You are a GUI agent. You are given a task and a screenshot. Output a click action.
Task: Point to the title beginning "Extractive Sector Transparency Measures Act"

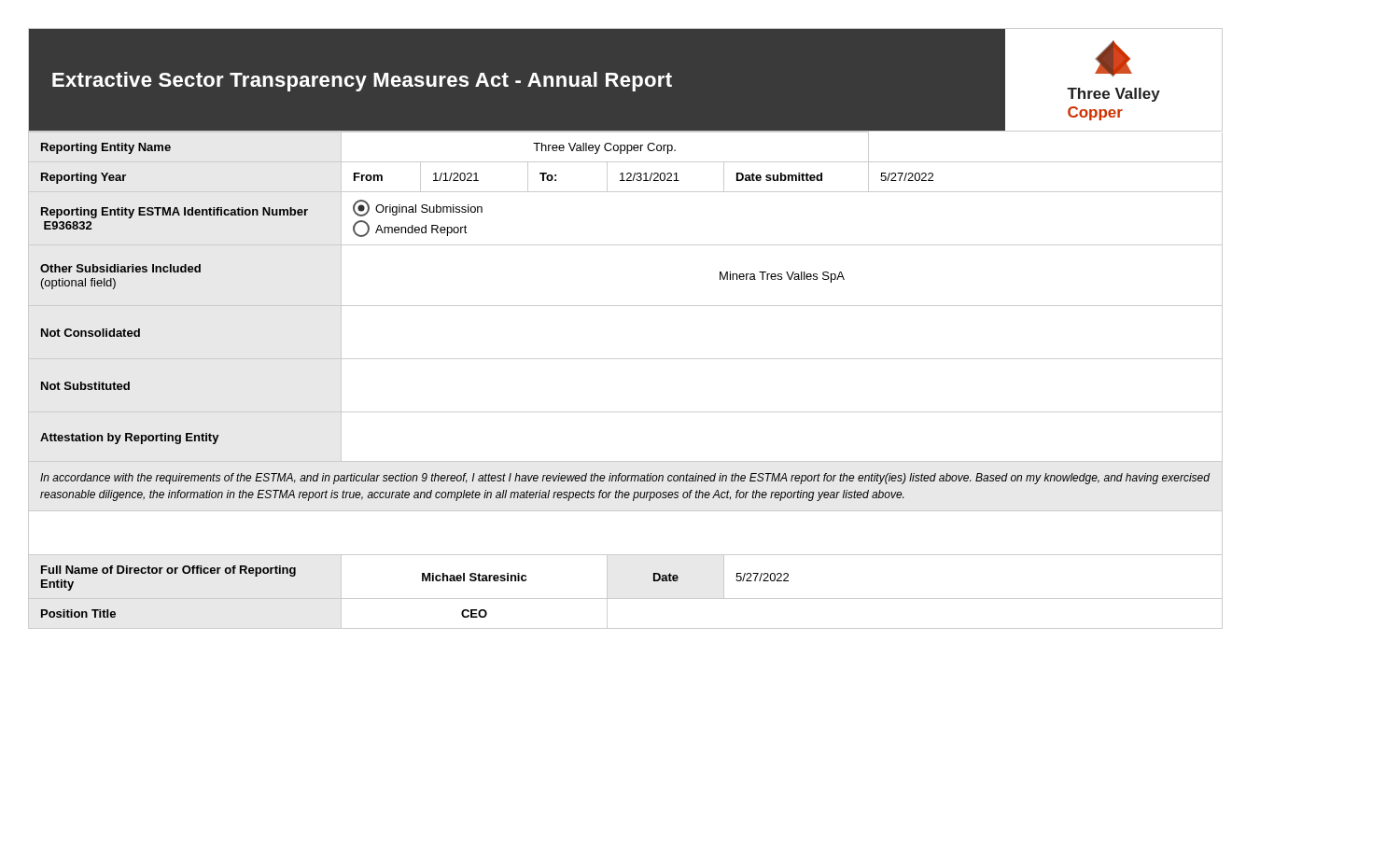pyautogui.click(x=625, y=80)
